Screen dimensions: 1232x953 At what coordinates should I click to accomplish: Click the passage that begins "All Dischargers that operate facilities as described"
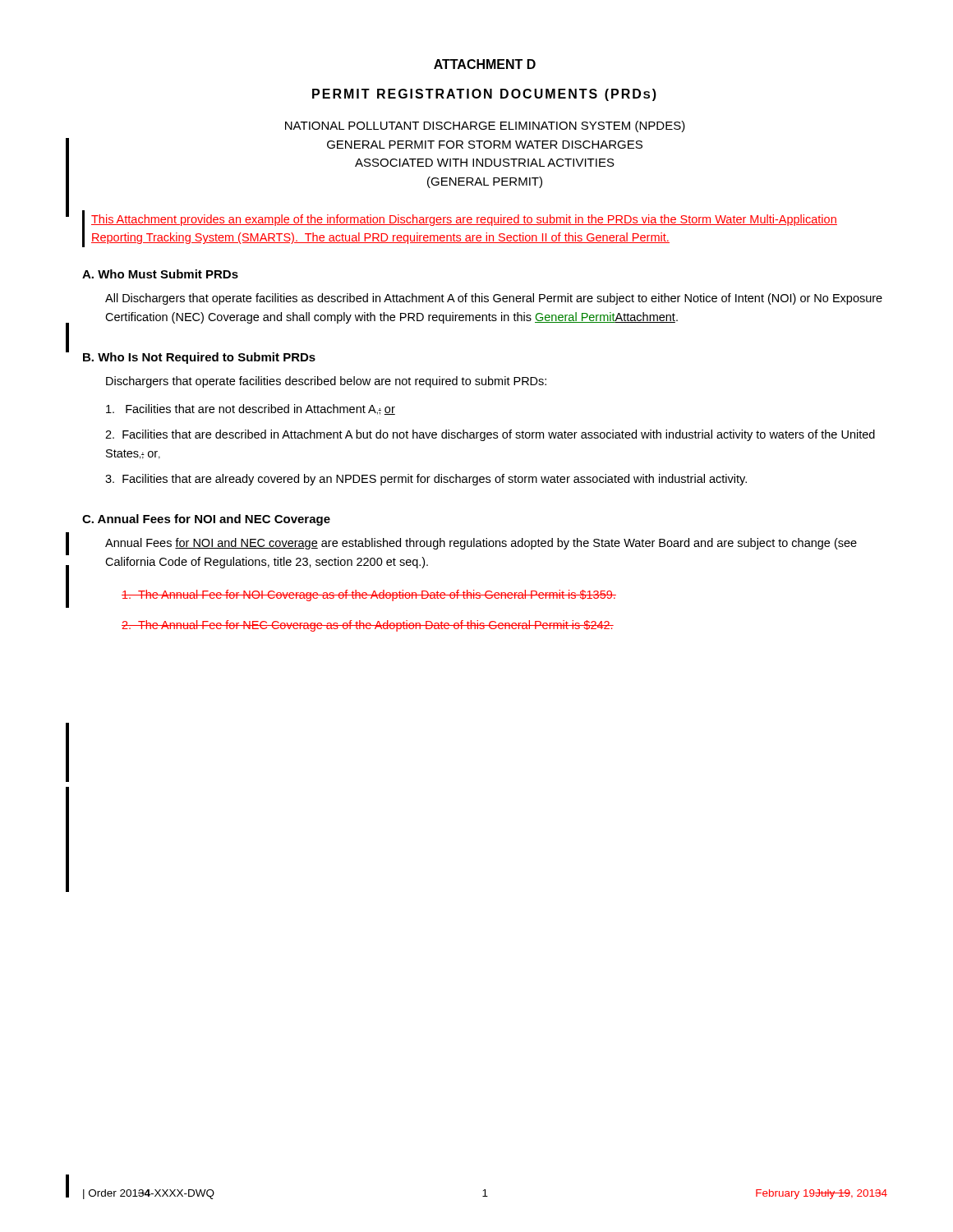[x=494, y=308]
